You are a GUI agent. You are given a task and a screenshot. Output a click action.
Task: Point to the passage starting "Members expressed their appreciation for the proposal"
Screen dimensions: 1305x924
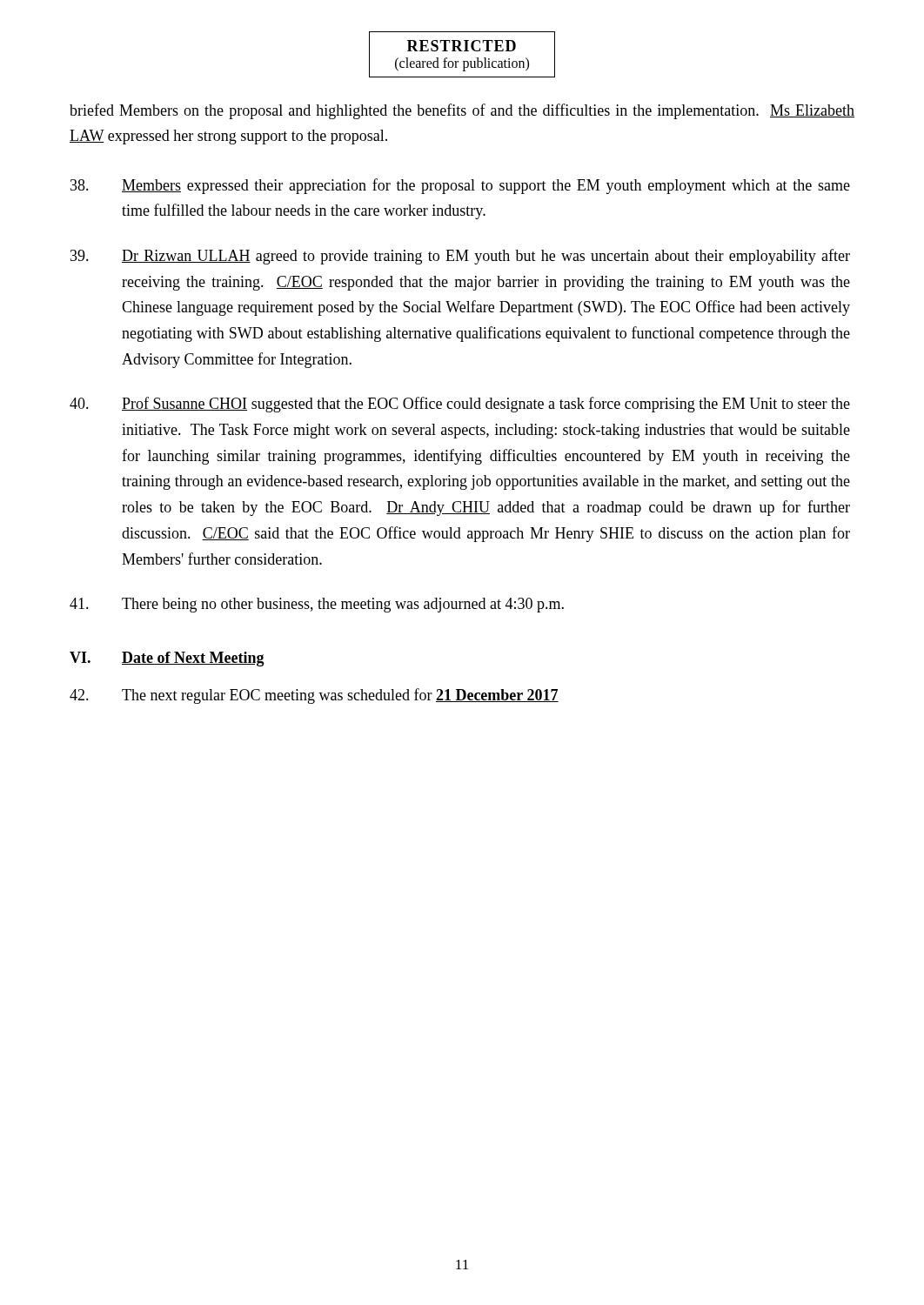coord(460,199)
